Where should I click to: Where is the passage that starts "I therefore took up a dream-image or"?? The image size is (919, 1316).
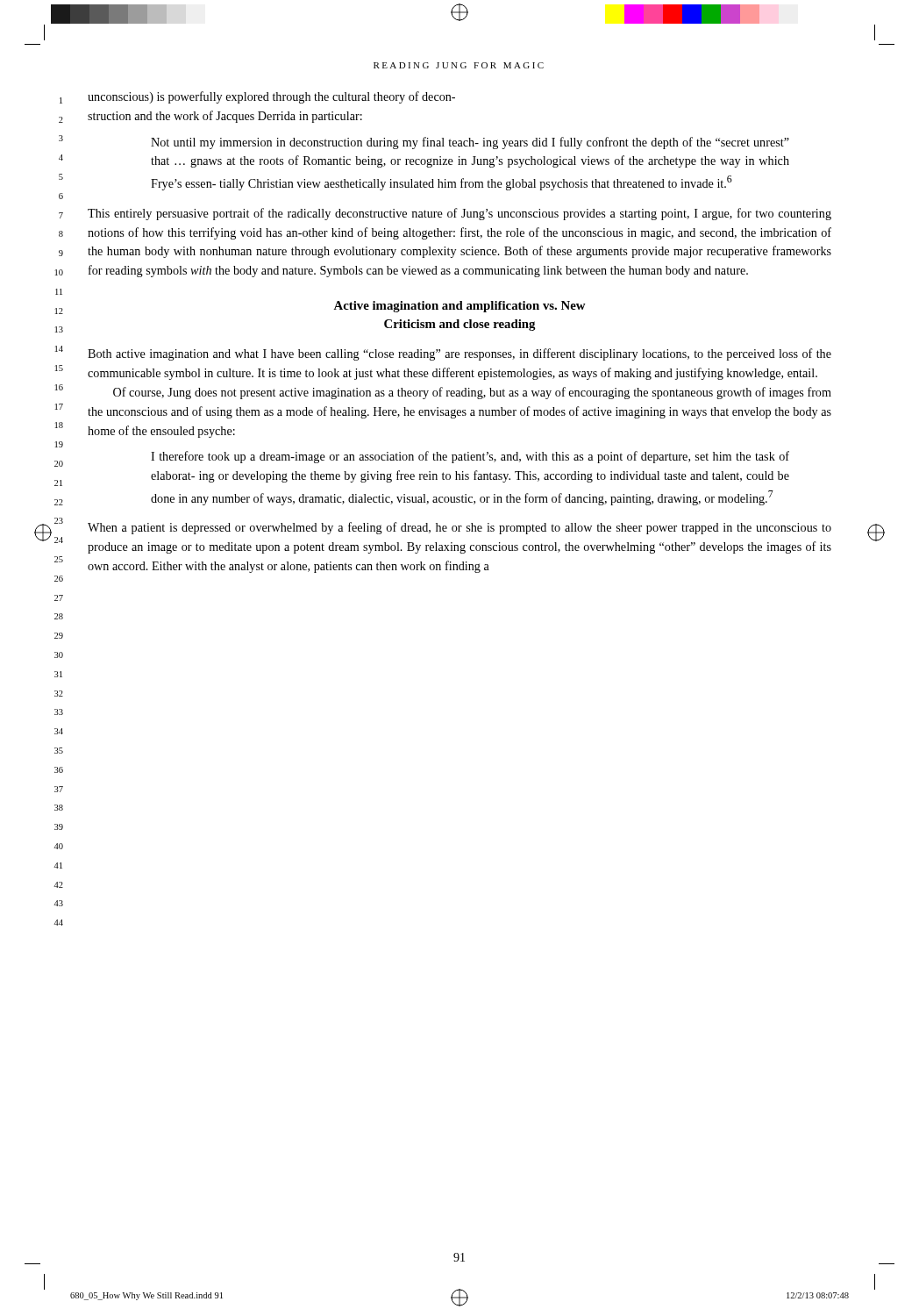470,477
